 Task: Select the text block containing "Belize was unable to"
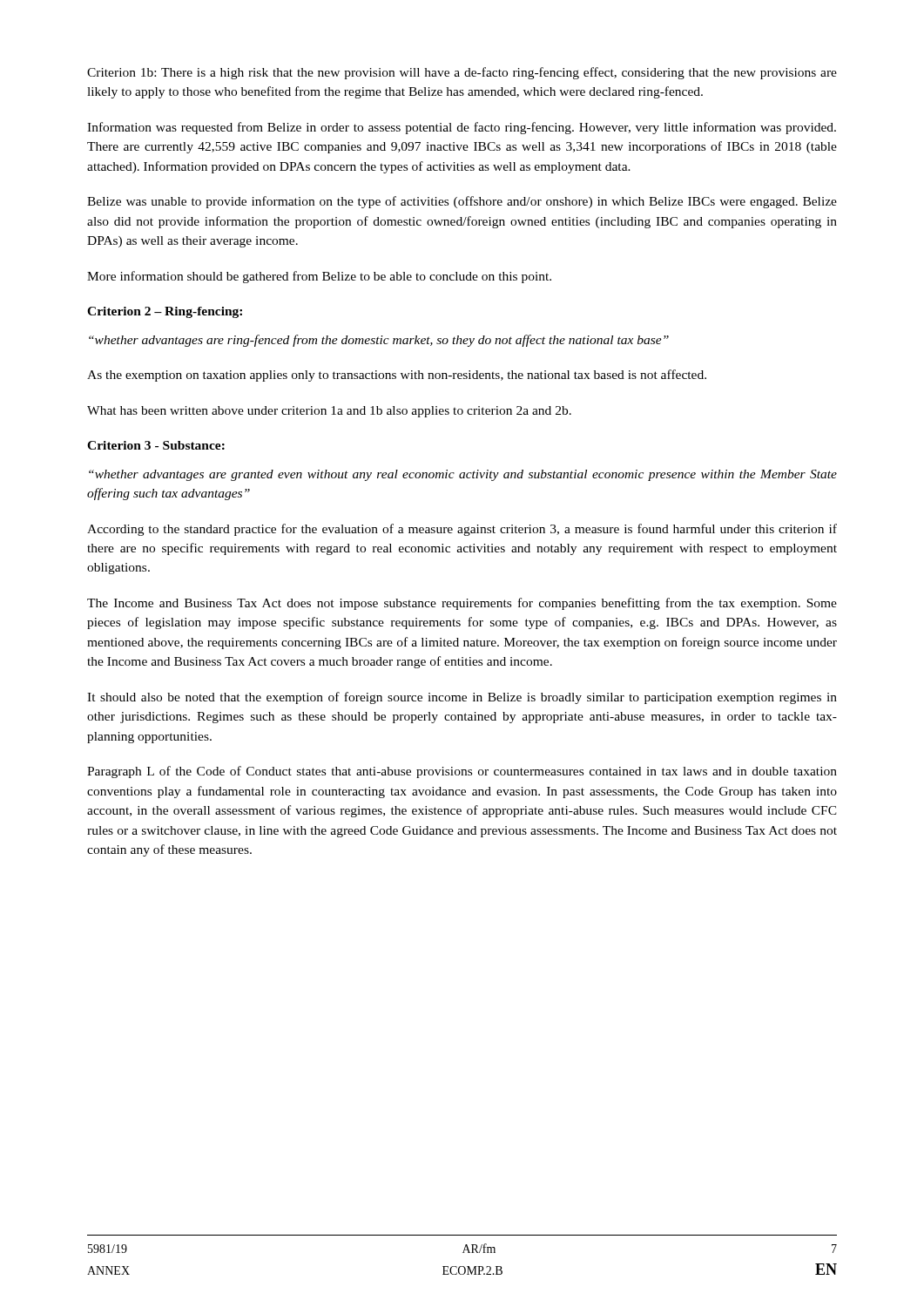tap(462, 221)
